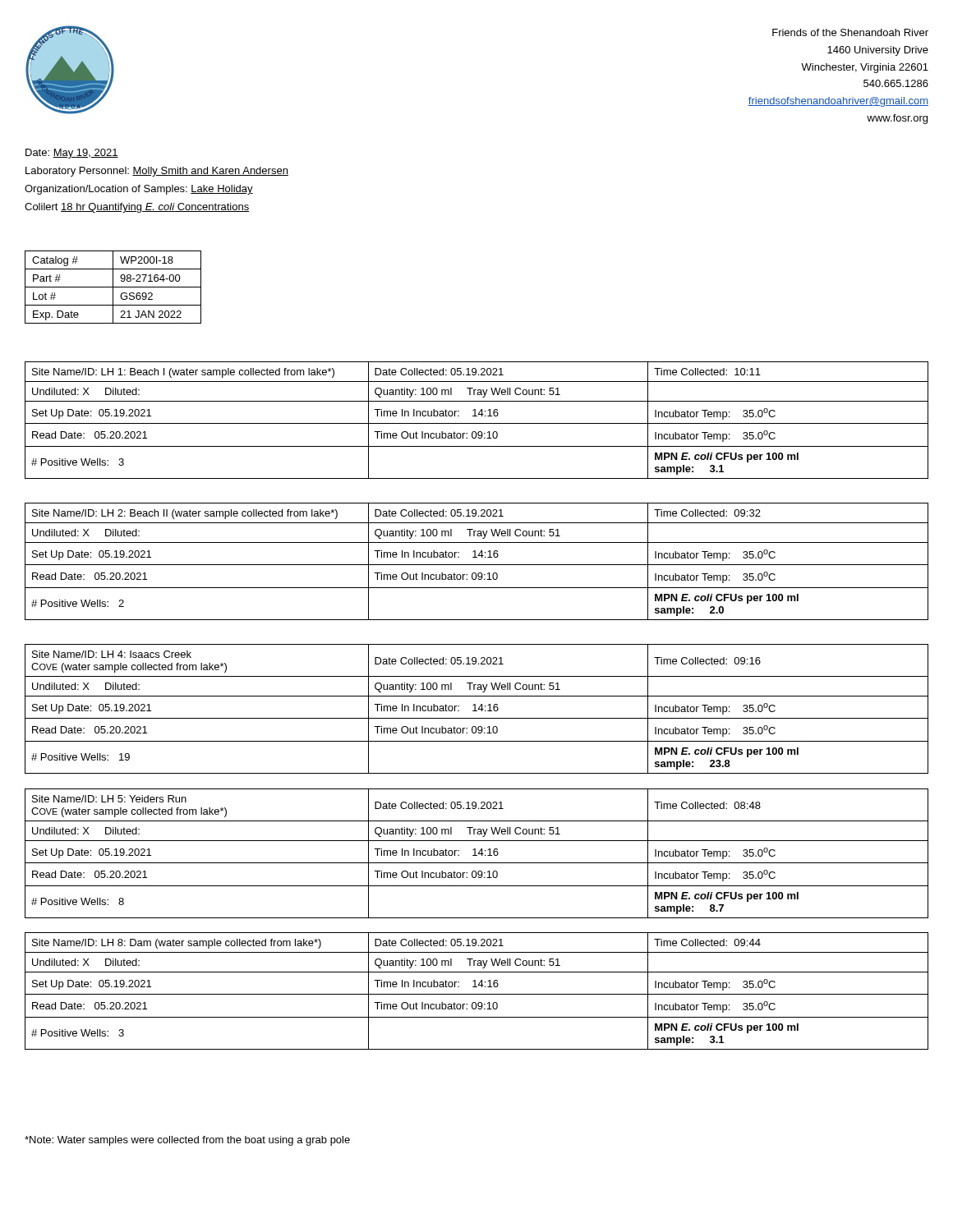
Task: Find the table that mentions "Catalog #"
Action: point(113,287)
